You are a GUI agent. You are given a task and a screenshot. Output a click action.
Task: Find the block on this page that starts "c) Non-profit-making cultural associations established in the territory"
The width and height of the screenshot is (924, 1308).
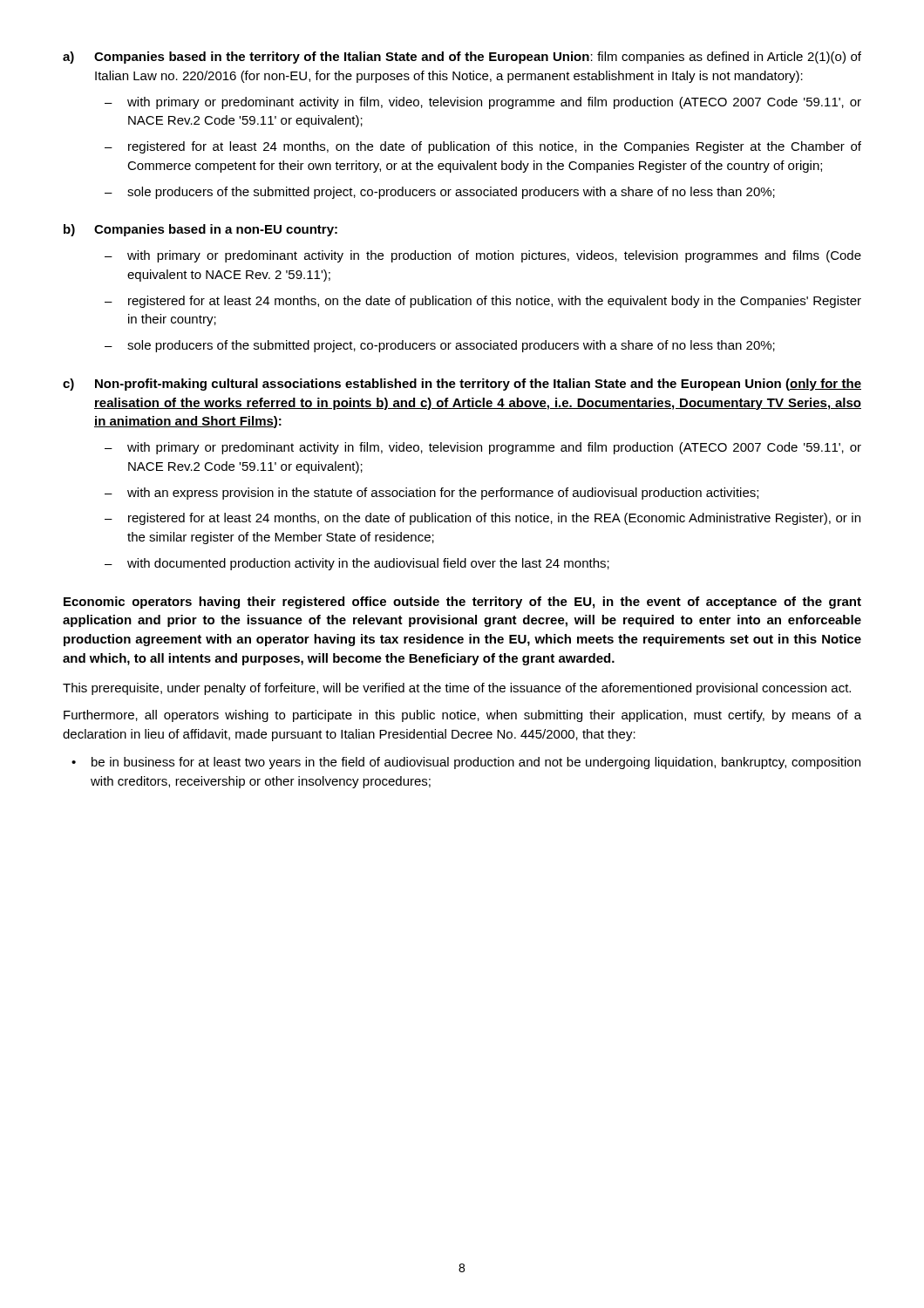[462, 477]
